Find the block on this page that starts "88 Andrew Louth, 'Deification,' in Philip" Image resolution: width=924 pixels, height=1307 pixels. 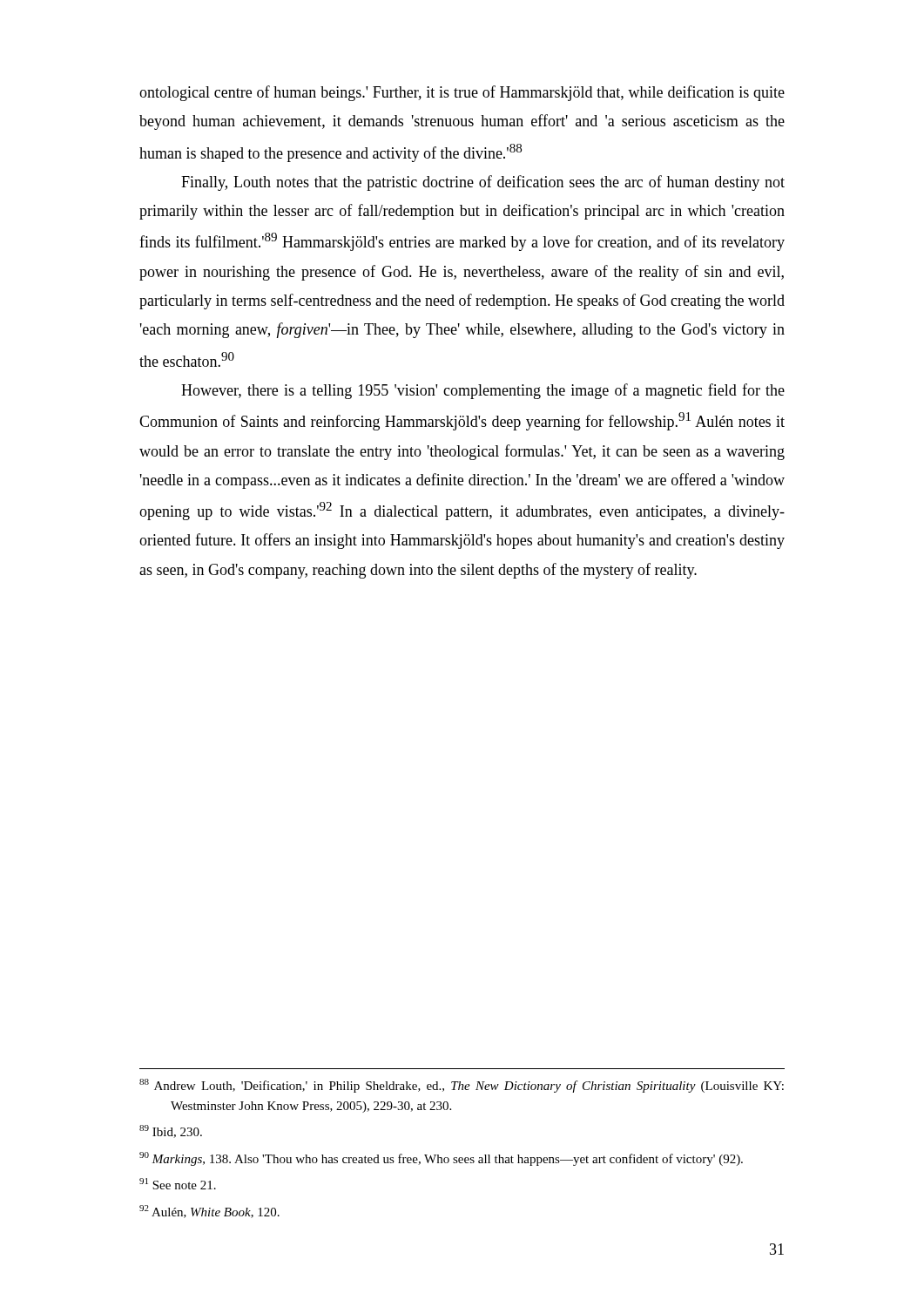tap(462, 1094)
